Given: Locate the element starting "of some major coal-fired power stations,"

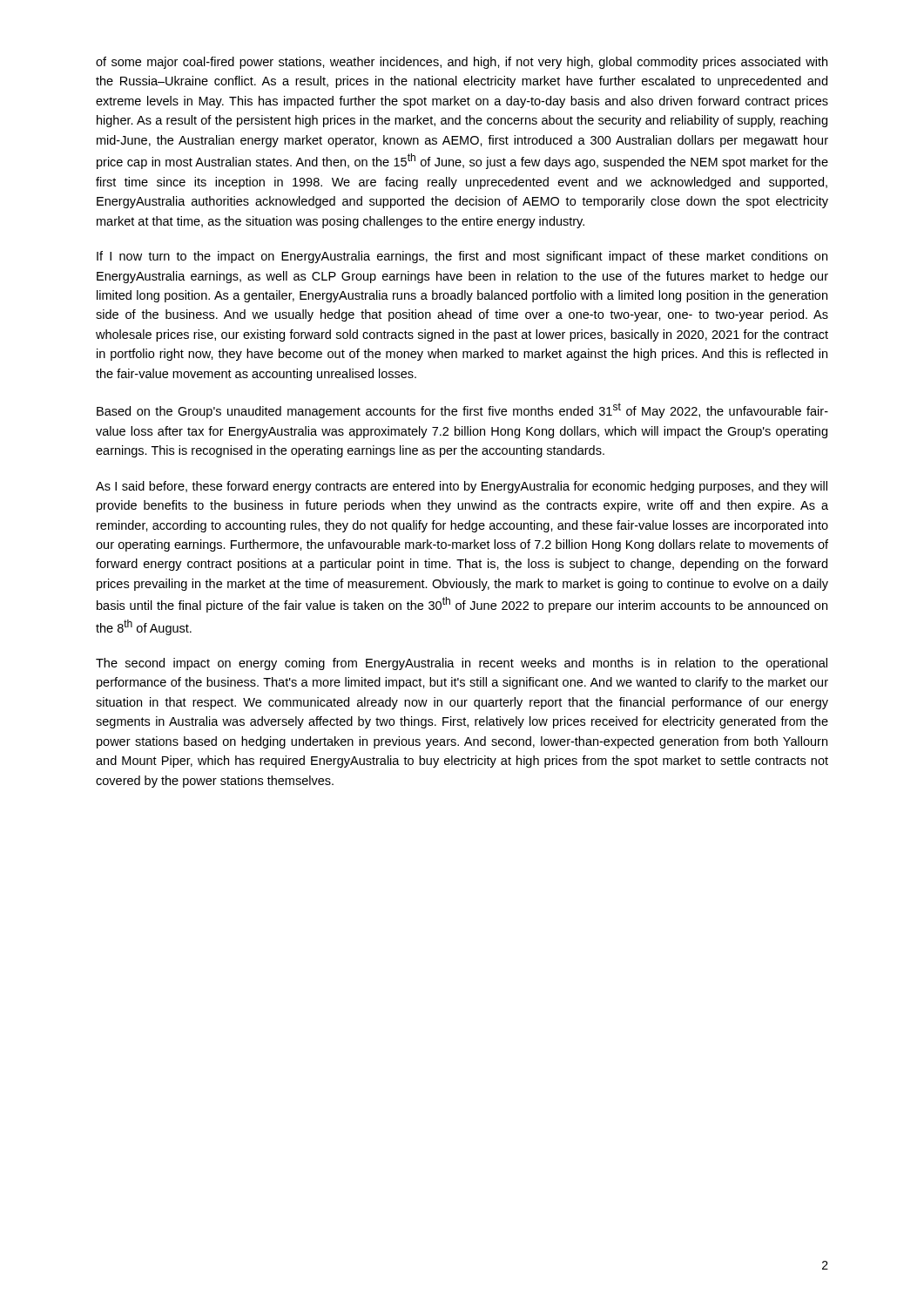Looking at the screenshot, I should [462, 142].
